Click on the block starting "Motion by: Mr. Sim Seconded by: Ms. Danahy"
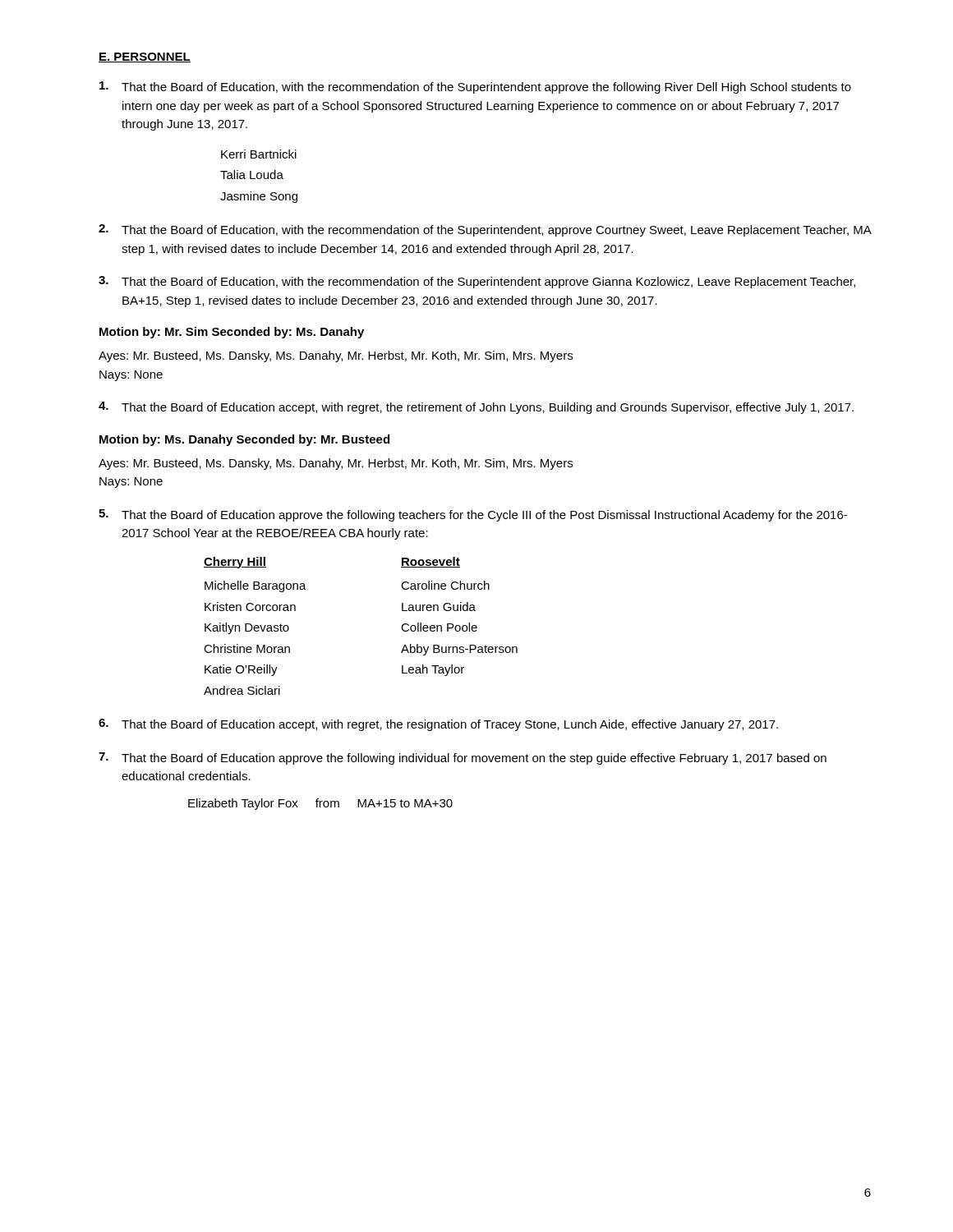Image resolution: width=953 pixels, height=1232 pixels. tap(231, 331)
